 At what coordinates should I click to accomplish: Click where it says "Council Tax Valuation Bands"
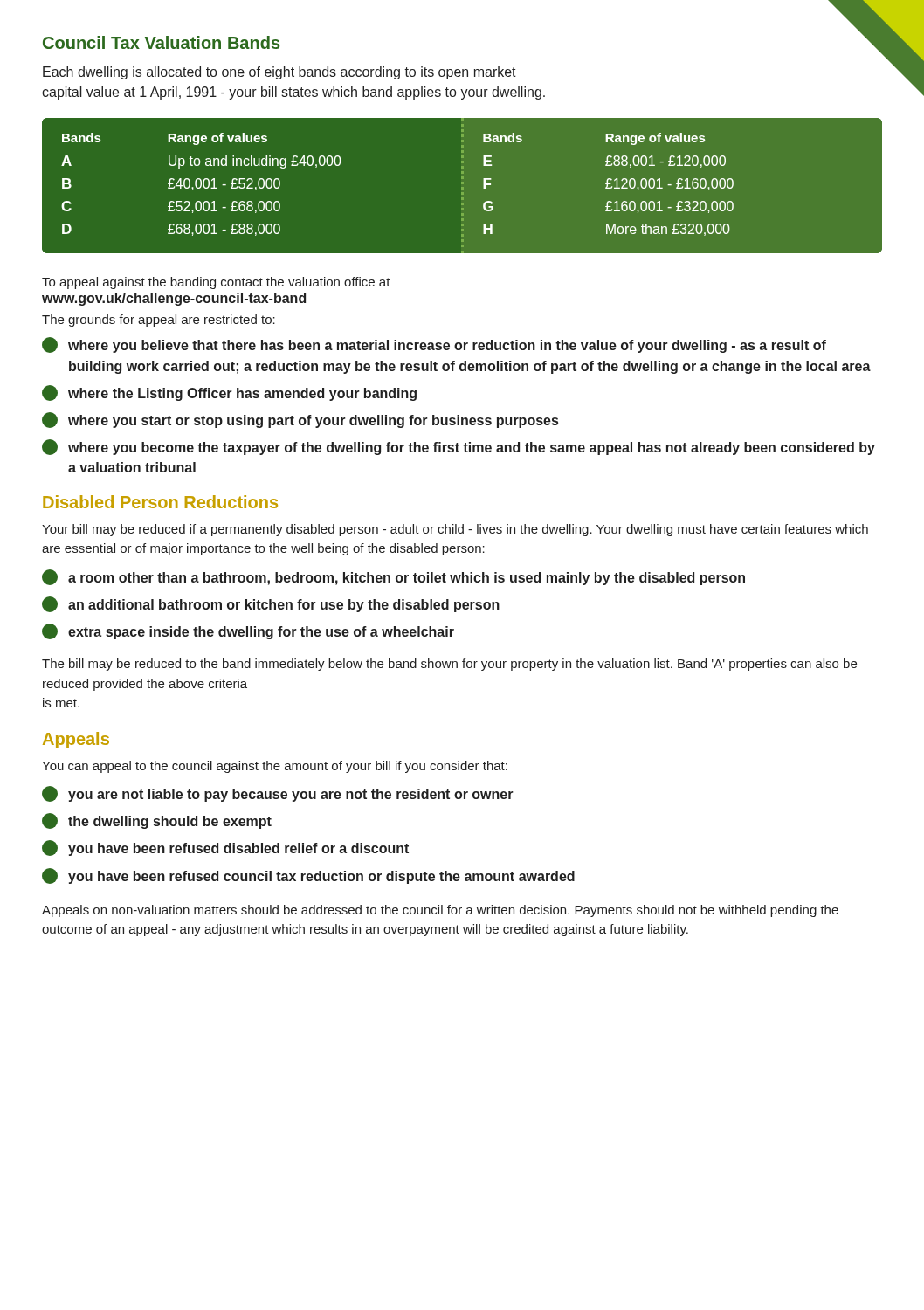161,43
